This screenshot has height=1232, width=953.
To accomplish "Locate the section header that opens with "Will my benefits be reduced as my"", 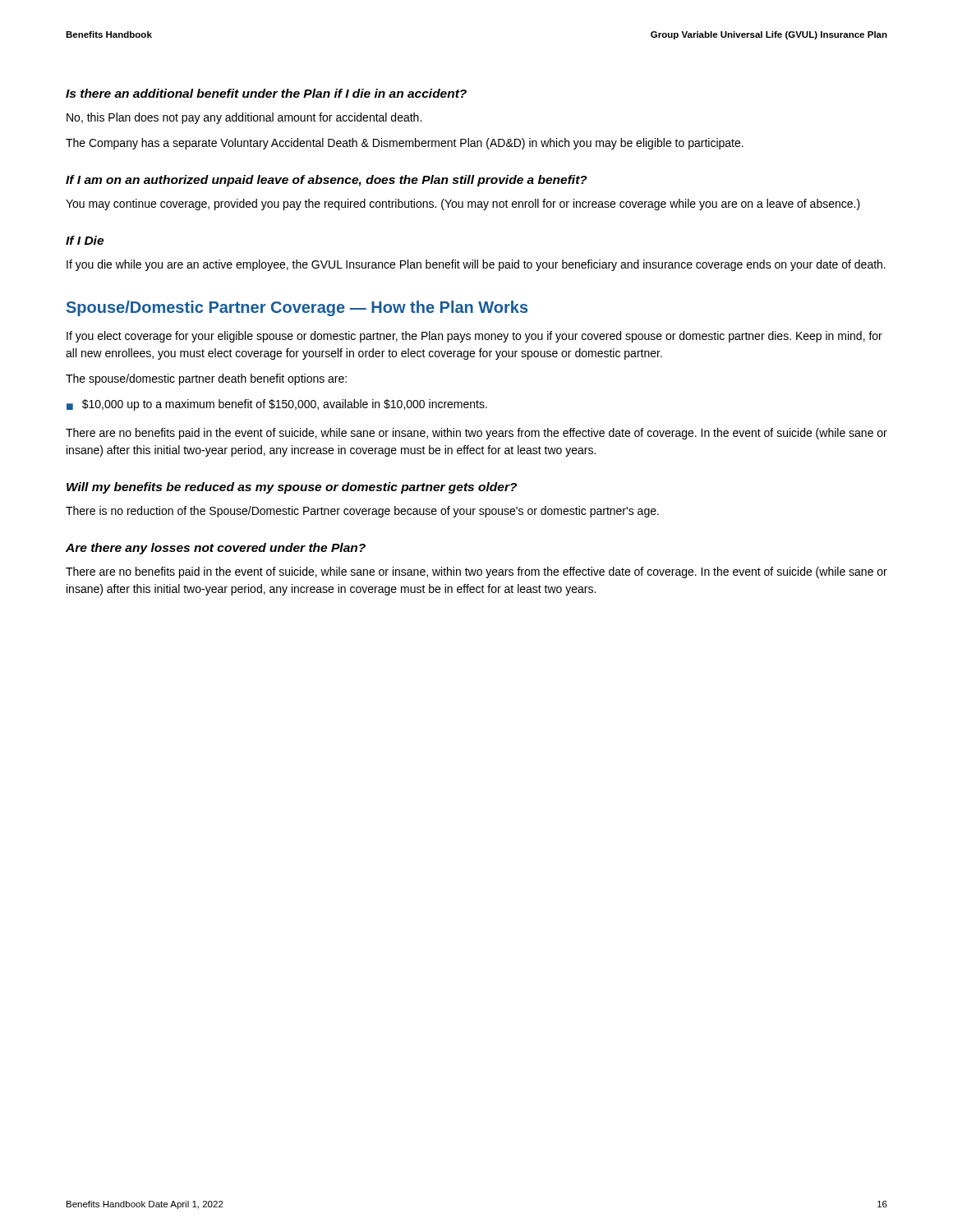I will point(291,486).
